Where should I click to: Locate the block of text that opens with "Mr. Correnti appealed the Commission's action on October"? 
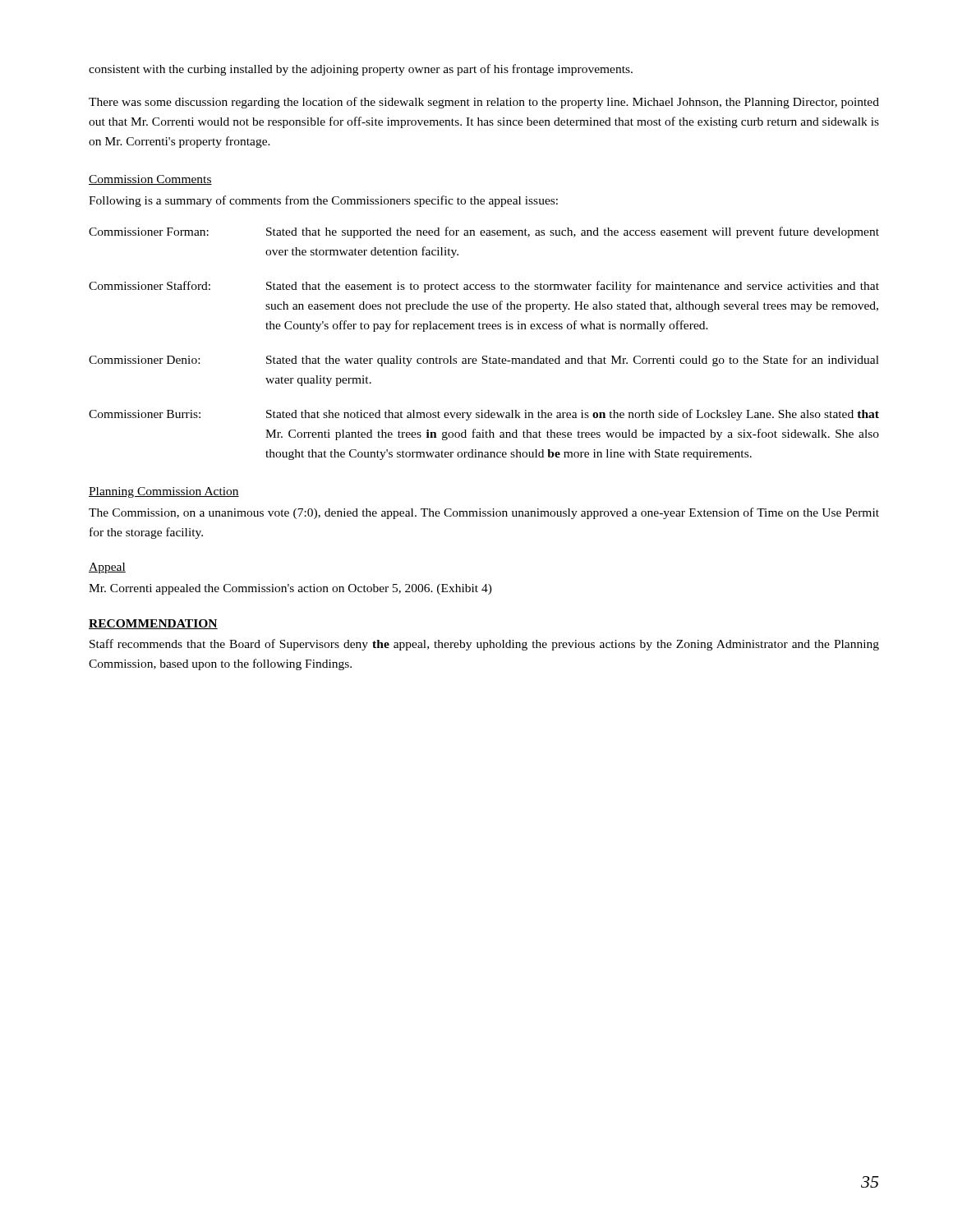pos(290,588)
